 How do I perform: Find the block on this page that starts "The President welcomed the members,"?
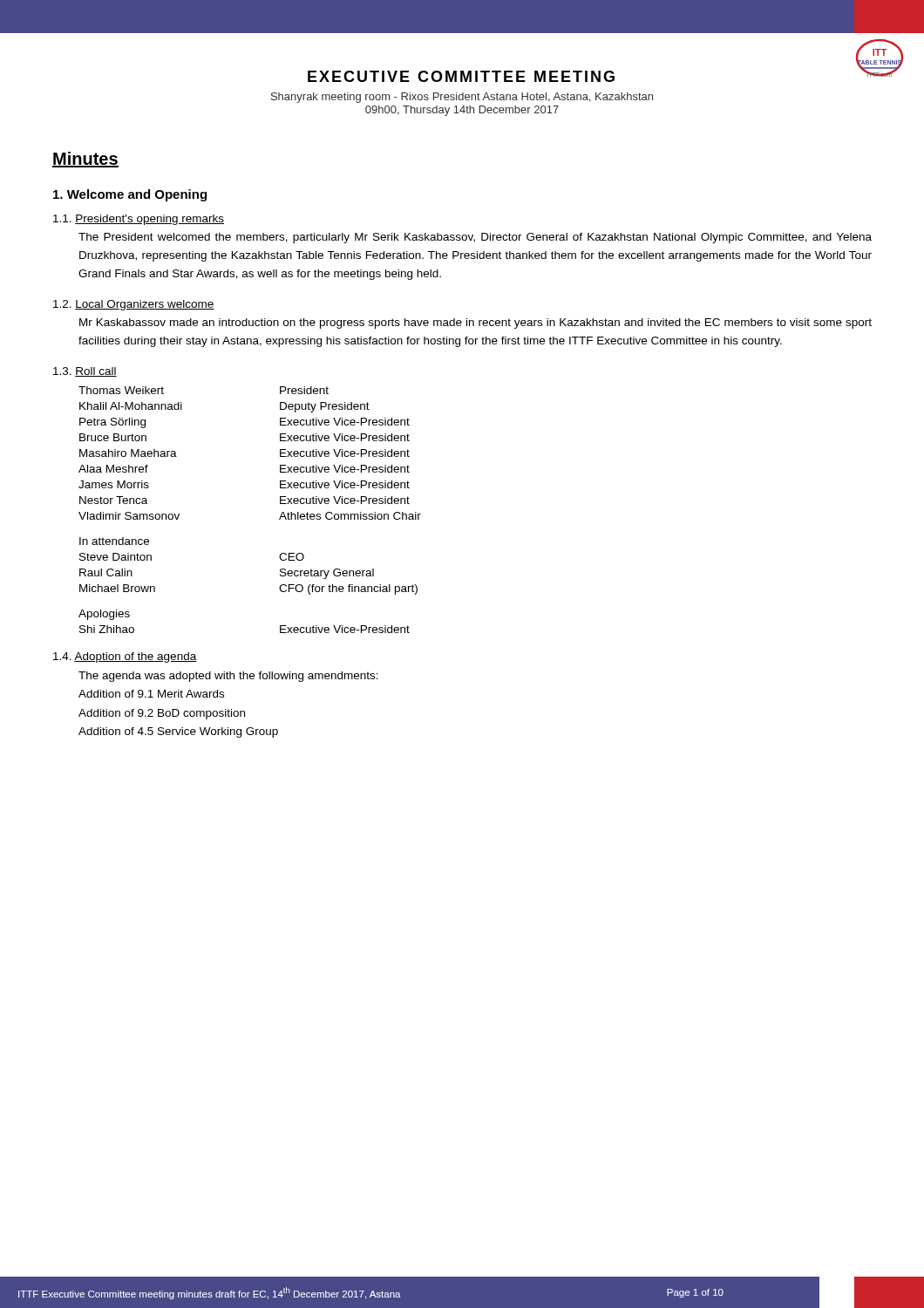click(x=475, y=255)
